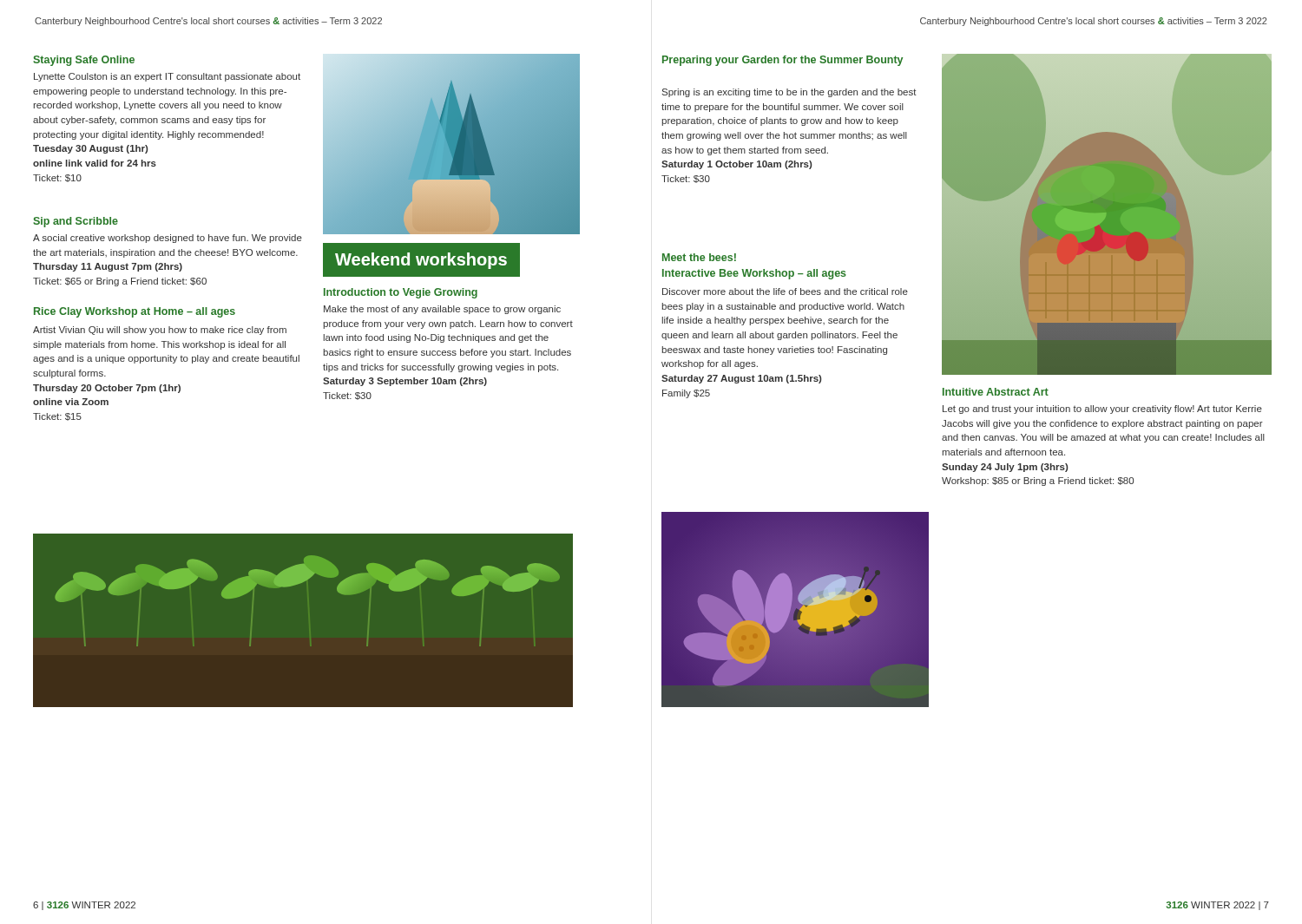The width and height of the screenshot is (1302, 924).
Task: Find the text block starting "Make the most of"
Action: 449,353
